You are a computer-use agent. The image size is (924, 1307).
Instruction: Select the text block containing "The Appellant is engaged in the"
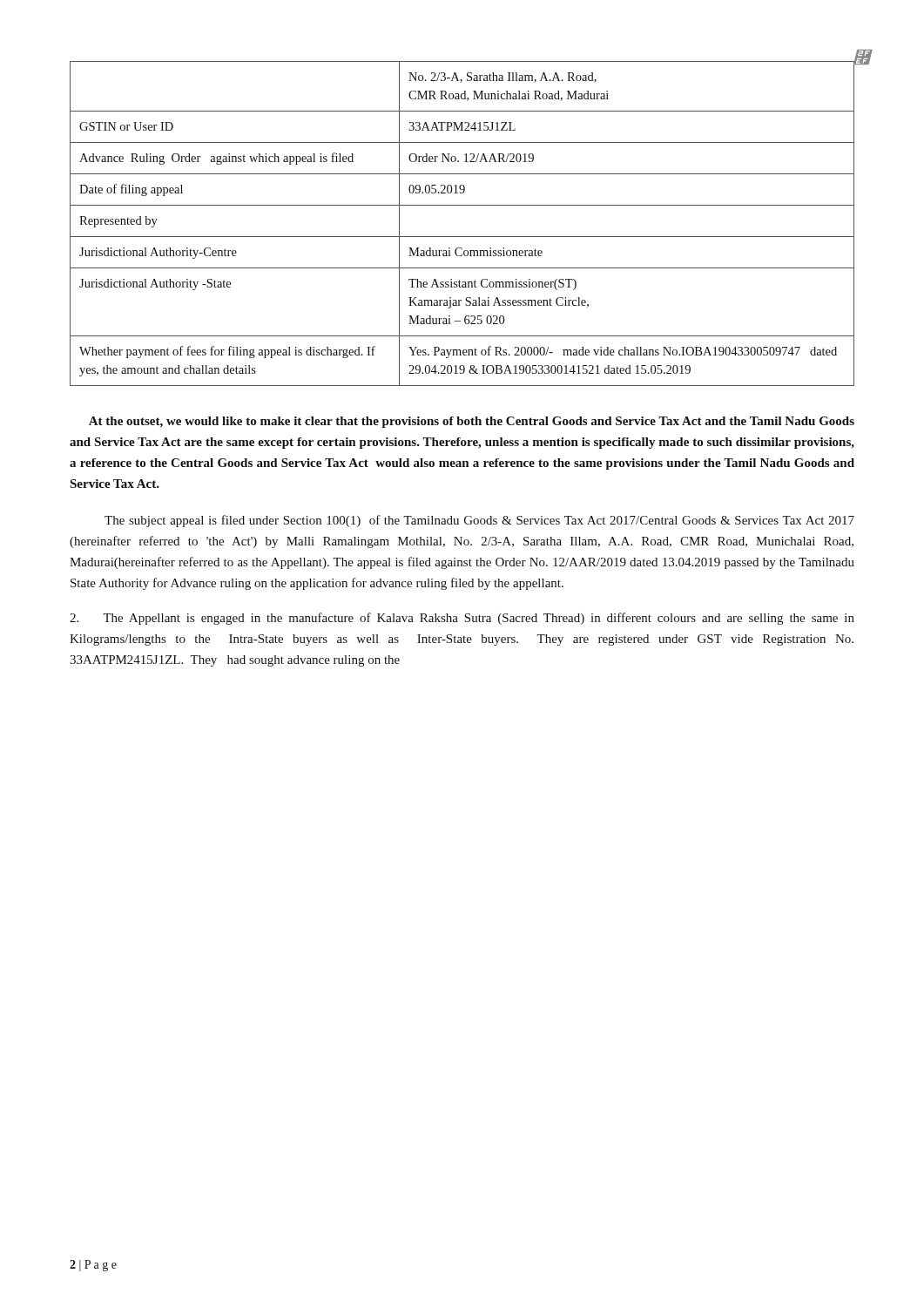tap(462, 639)
